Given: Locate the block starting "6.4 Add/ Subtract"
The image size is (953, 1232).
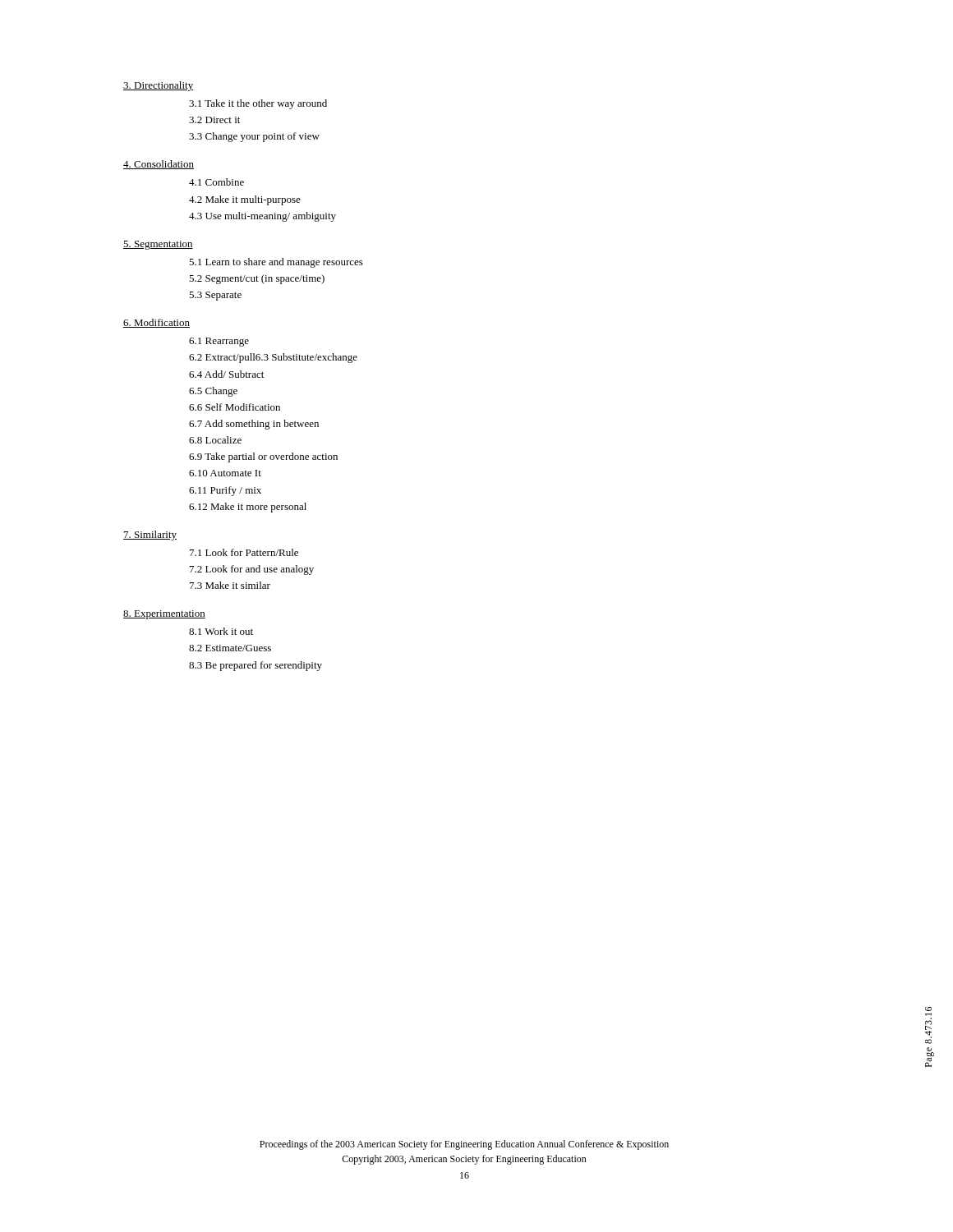Looking at the screenshot, I should click(x=226, y=374).
